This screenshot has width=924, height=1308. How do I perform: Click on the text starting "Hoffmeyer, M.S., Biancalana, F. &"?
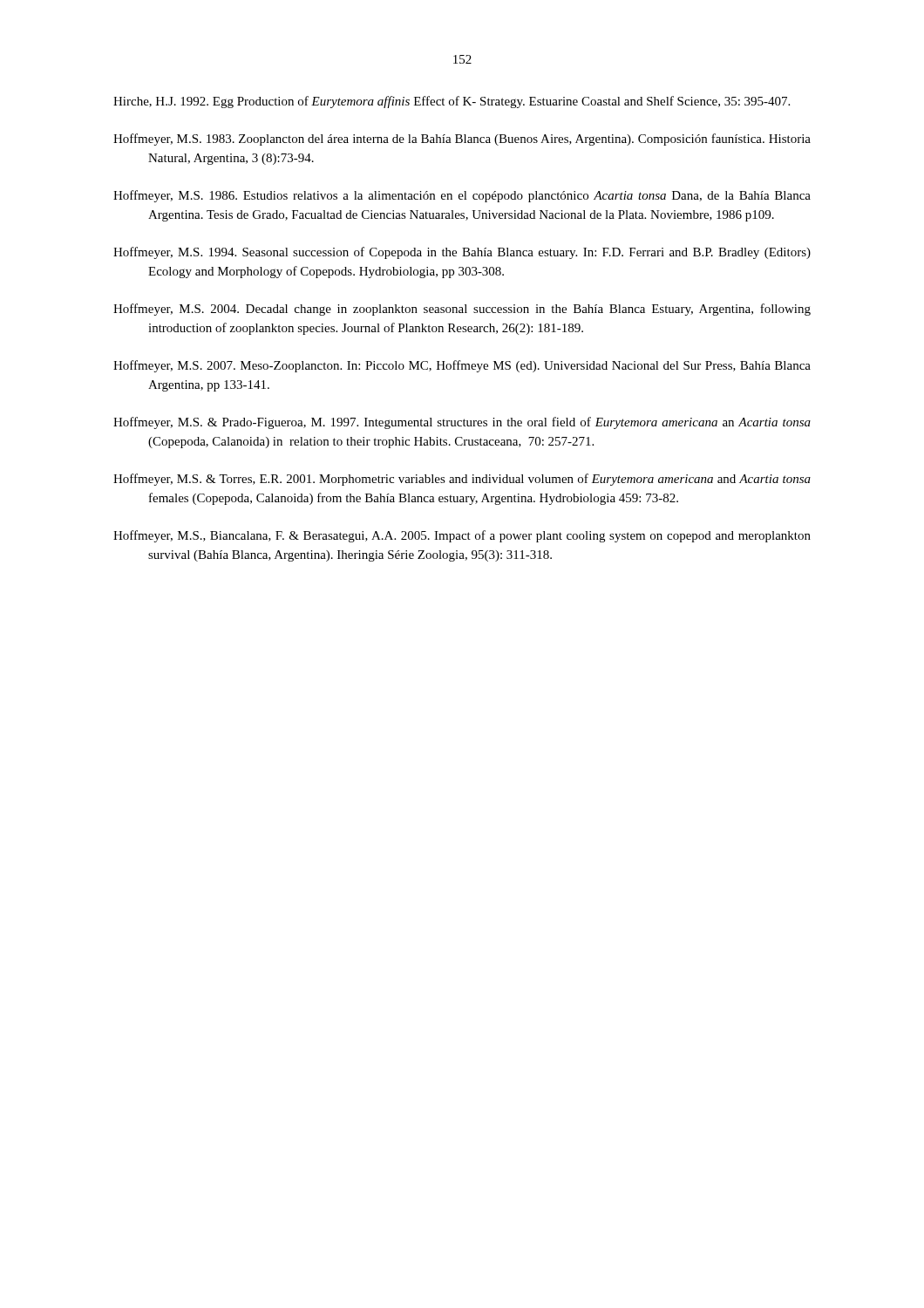(462, 545)
